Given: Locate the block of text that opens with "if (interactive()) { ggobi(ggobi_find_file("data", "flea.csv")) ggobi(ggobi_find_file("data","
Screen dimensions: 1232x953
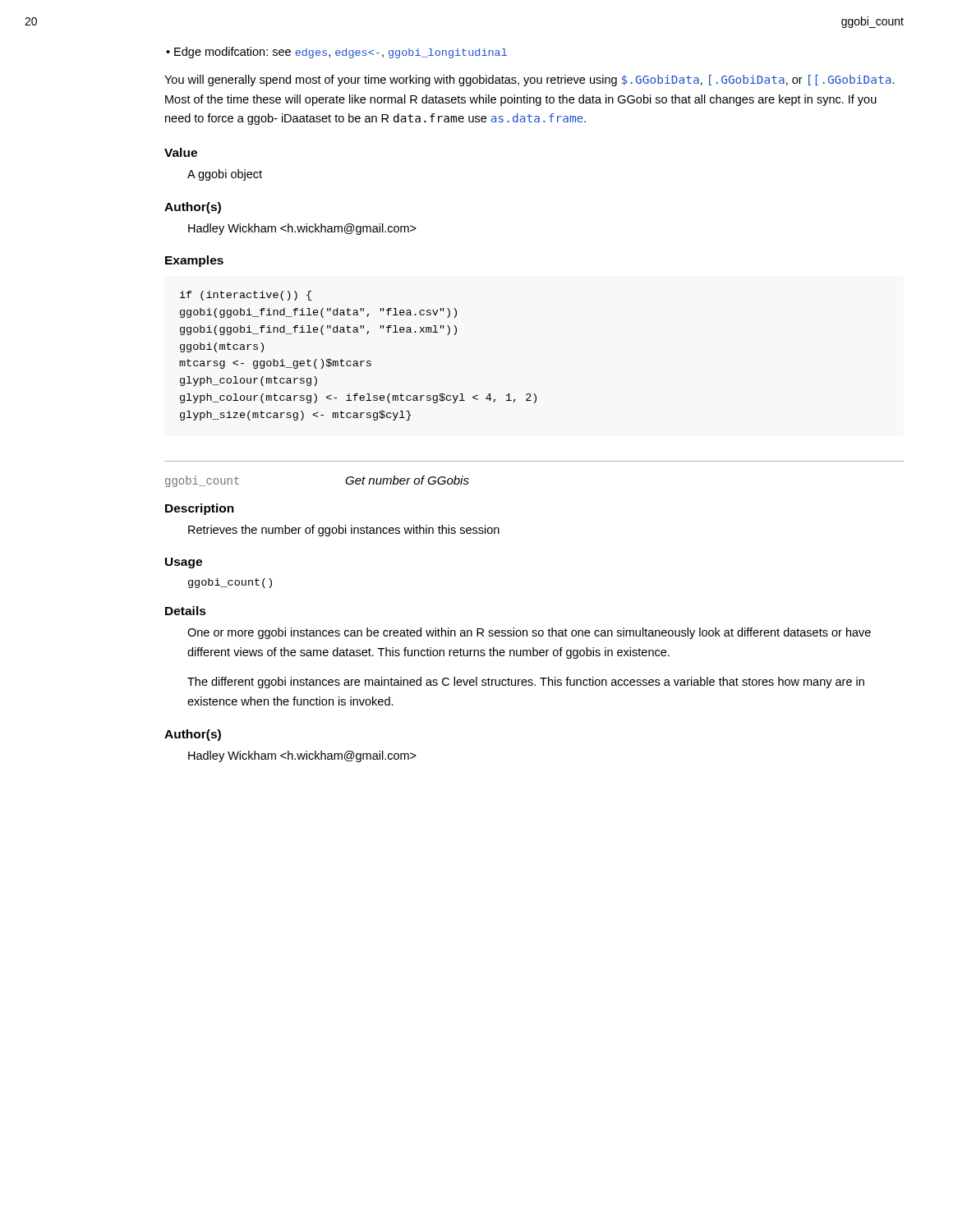Looking at the screenshot, I should pos(246,296).
